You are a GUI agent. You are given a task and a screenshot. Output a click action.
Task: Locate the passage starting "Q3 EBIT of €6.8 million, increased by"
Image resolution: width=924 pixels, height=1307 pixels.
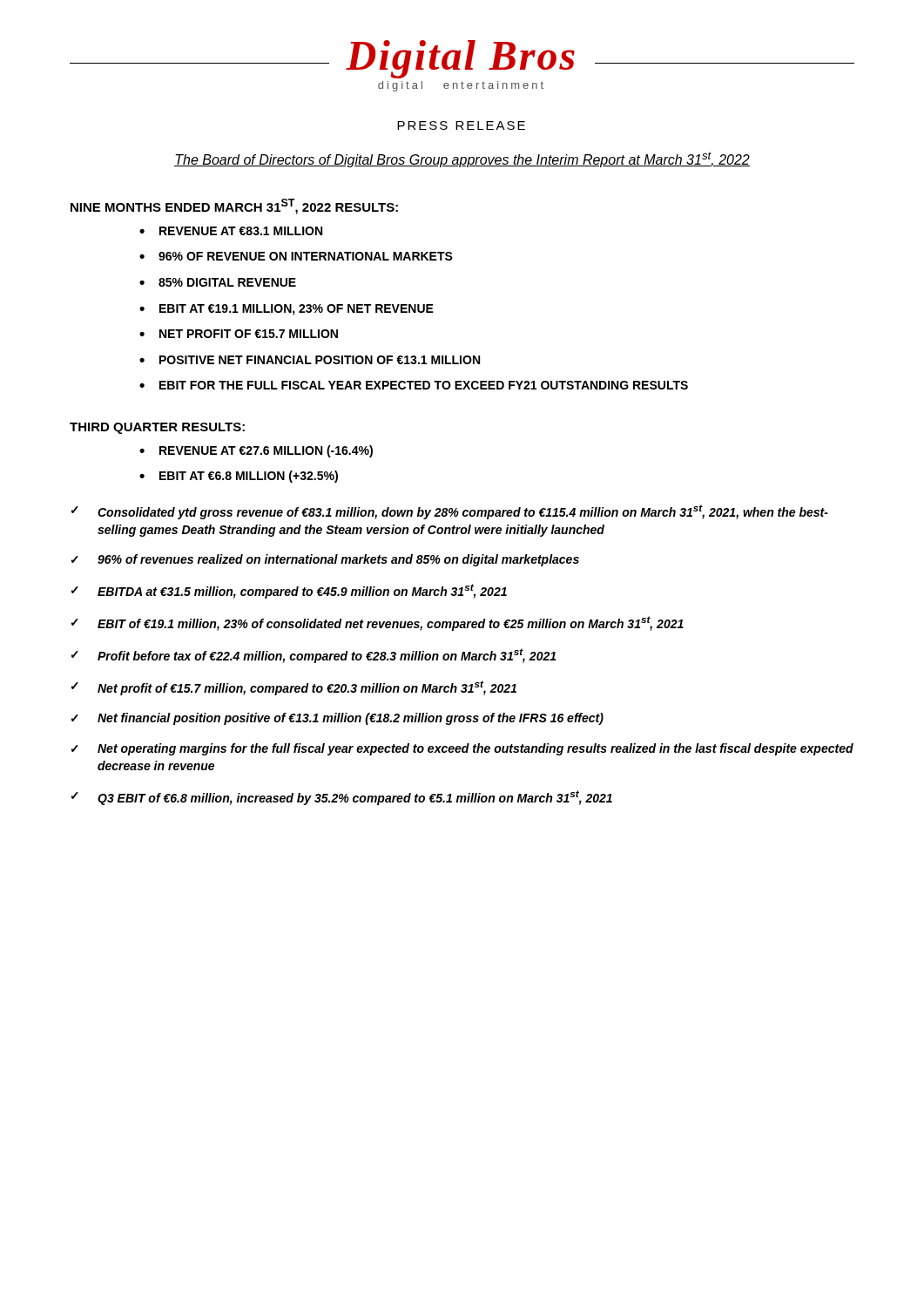tap(355, 797)
